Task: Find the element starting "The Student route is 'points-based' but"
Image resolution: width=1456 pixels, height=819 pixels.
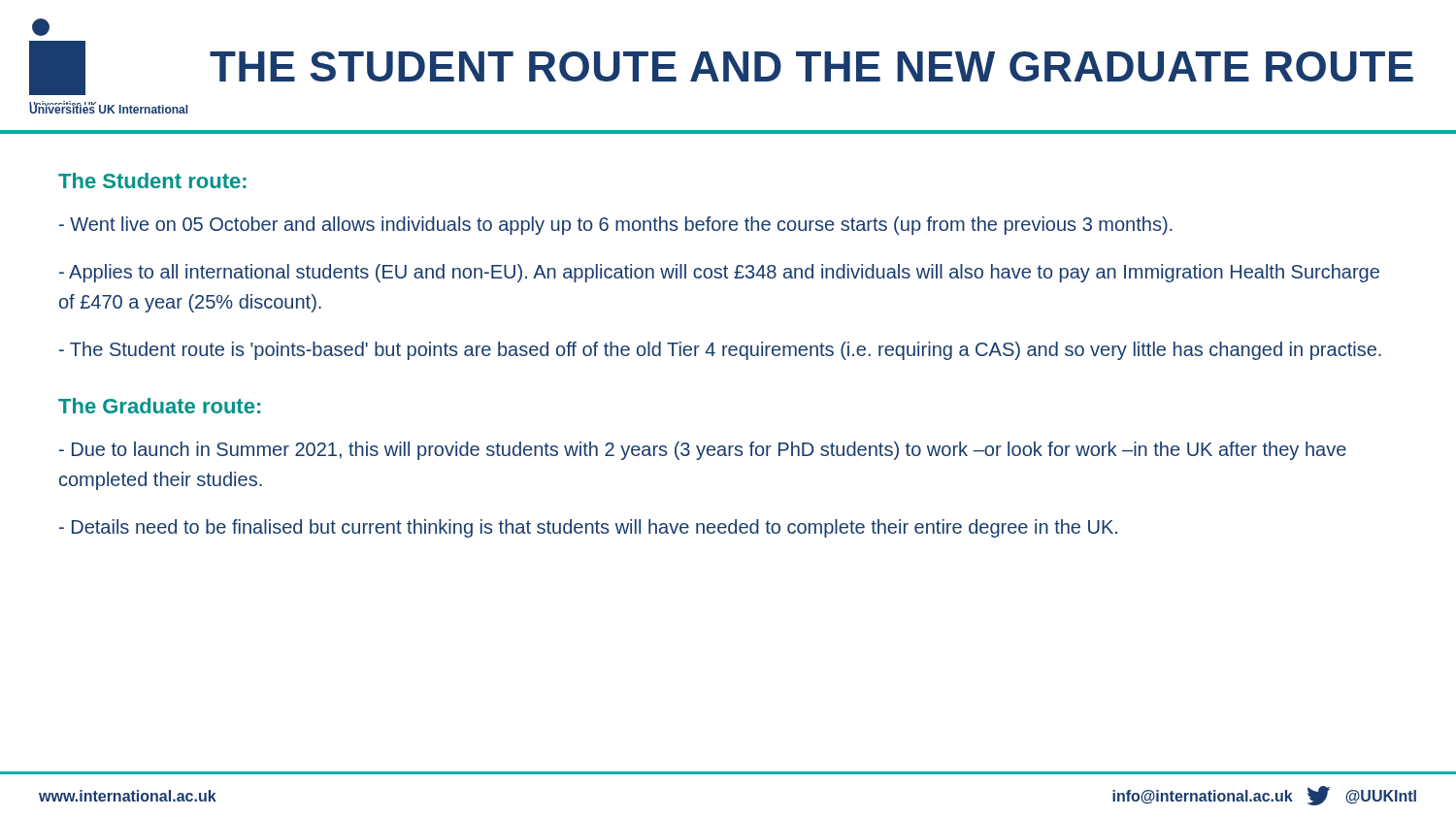Action: tap(720, 350)
